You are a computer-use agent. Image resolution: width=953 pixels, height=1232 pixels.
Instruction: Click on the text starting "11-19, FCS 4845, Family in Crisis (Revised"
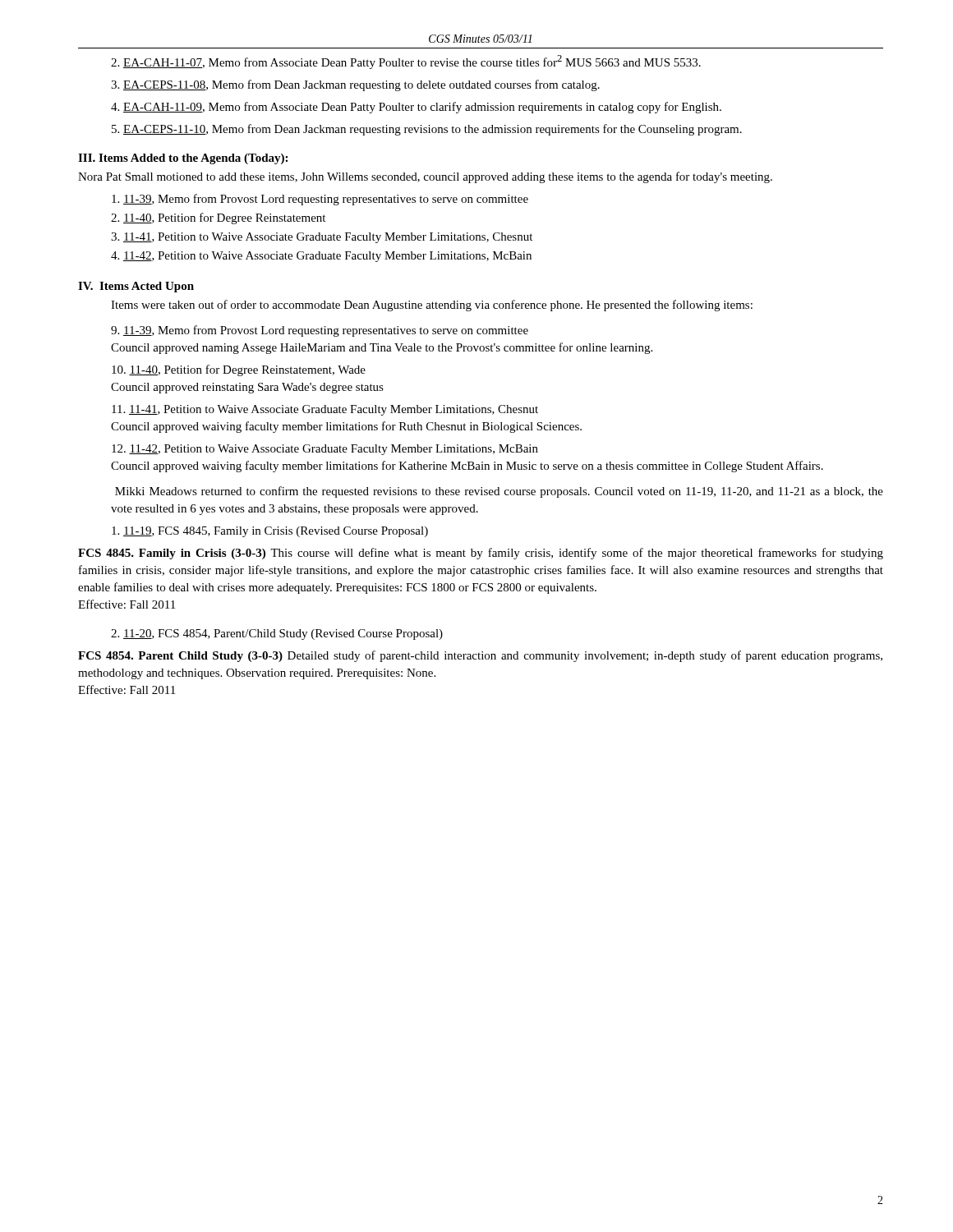pos(270,531)
